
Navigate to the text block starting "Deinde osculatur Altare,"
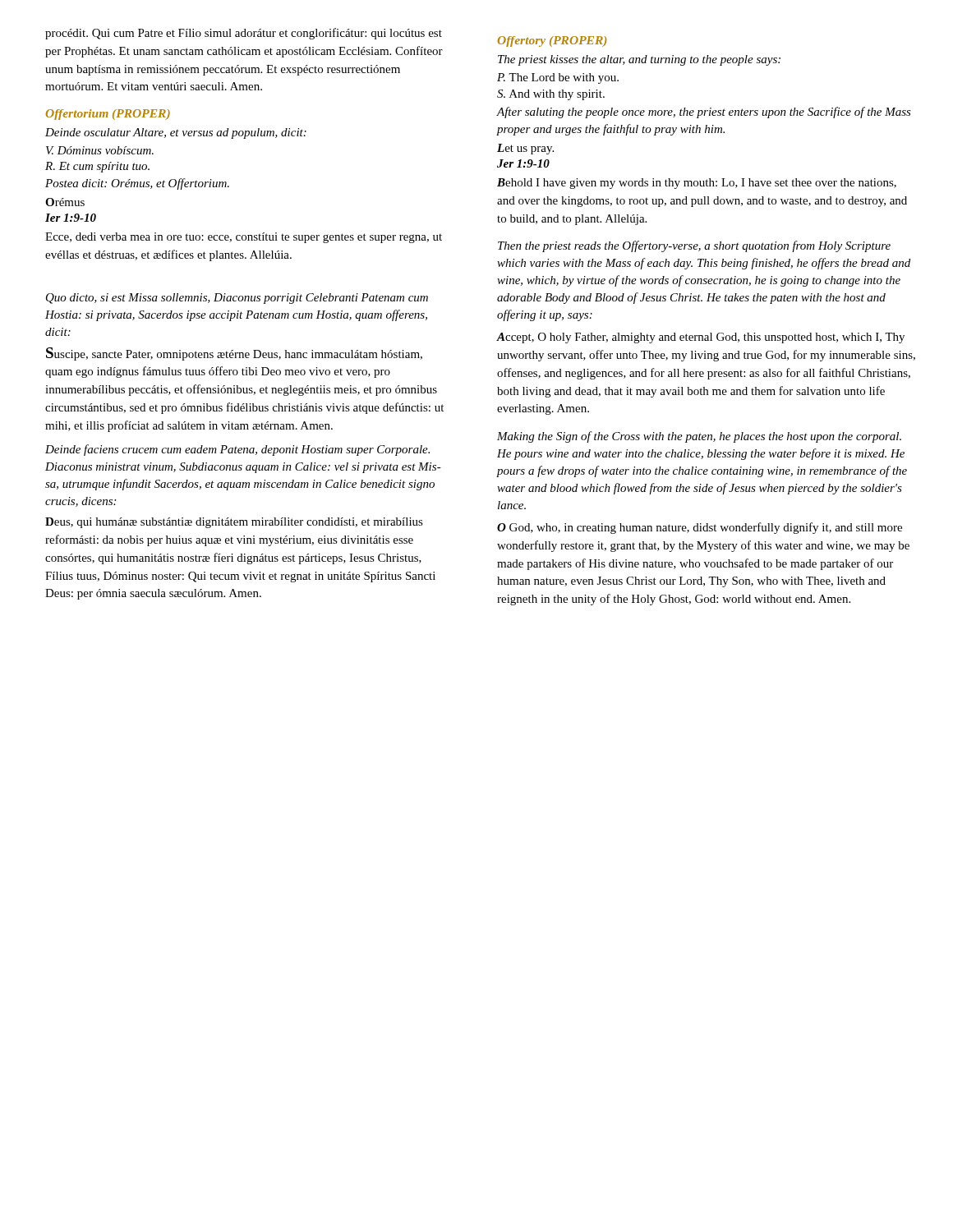coord(176,132)
